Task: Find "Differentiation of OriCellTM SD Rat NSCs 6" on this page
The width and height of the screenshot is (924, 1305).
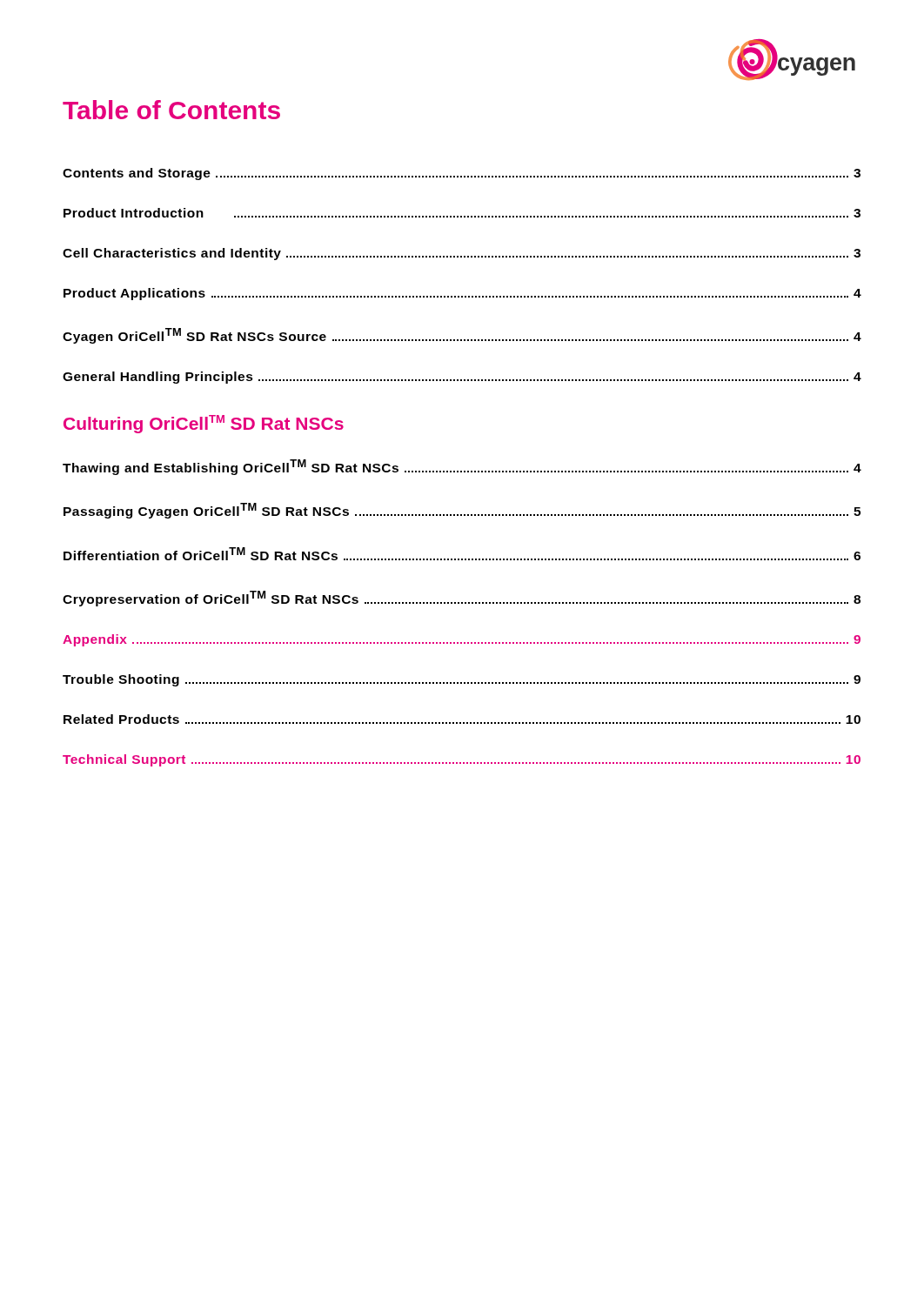Action: (x=462, y=554)
